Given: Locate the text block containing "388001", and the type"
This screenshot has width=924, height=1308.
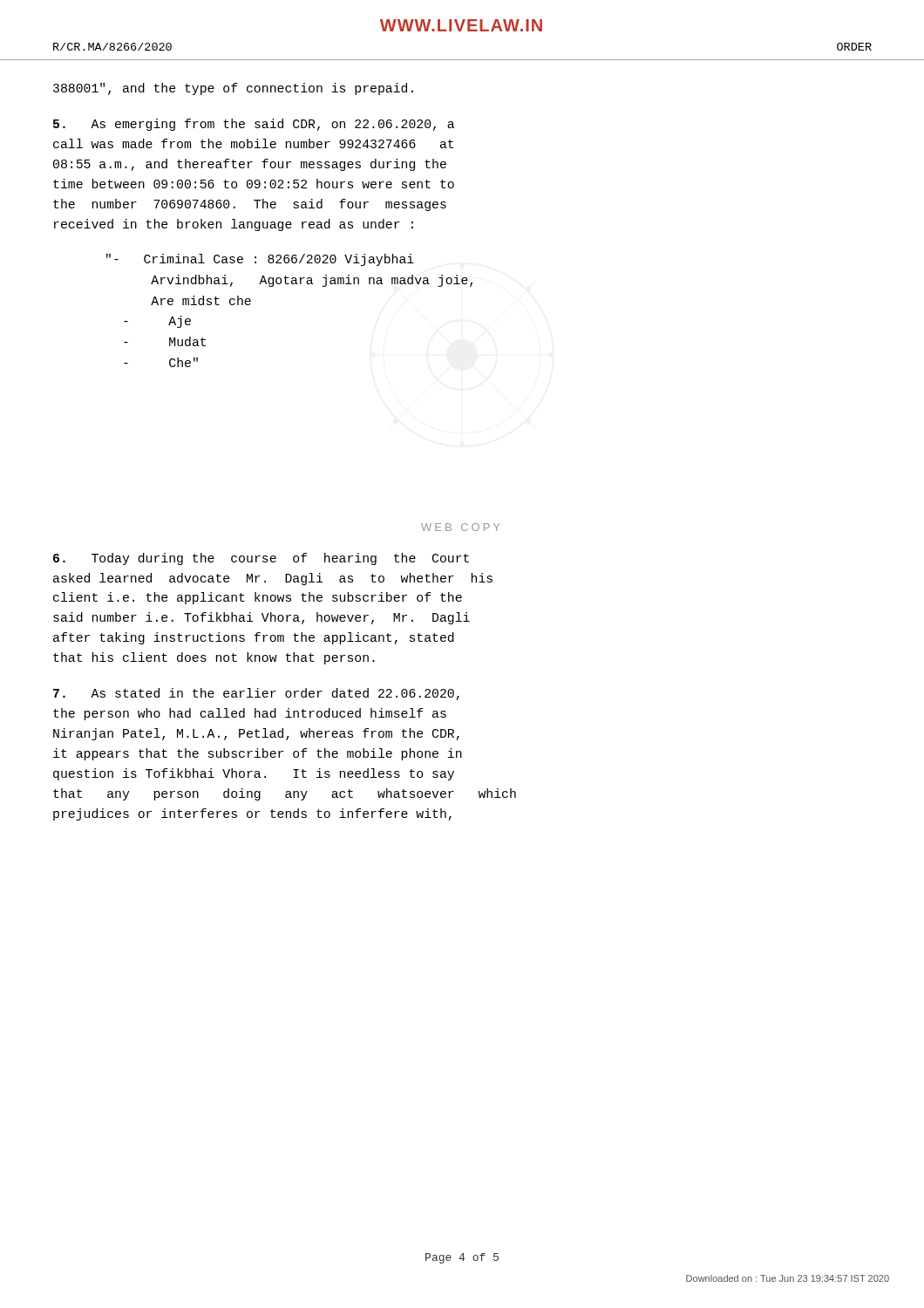Looking at the screenshot, I should point(234,89).
